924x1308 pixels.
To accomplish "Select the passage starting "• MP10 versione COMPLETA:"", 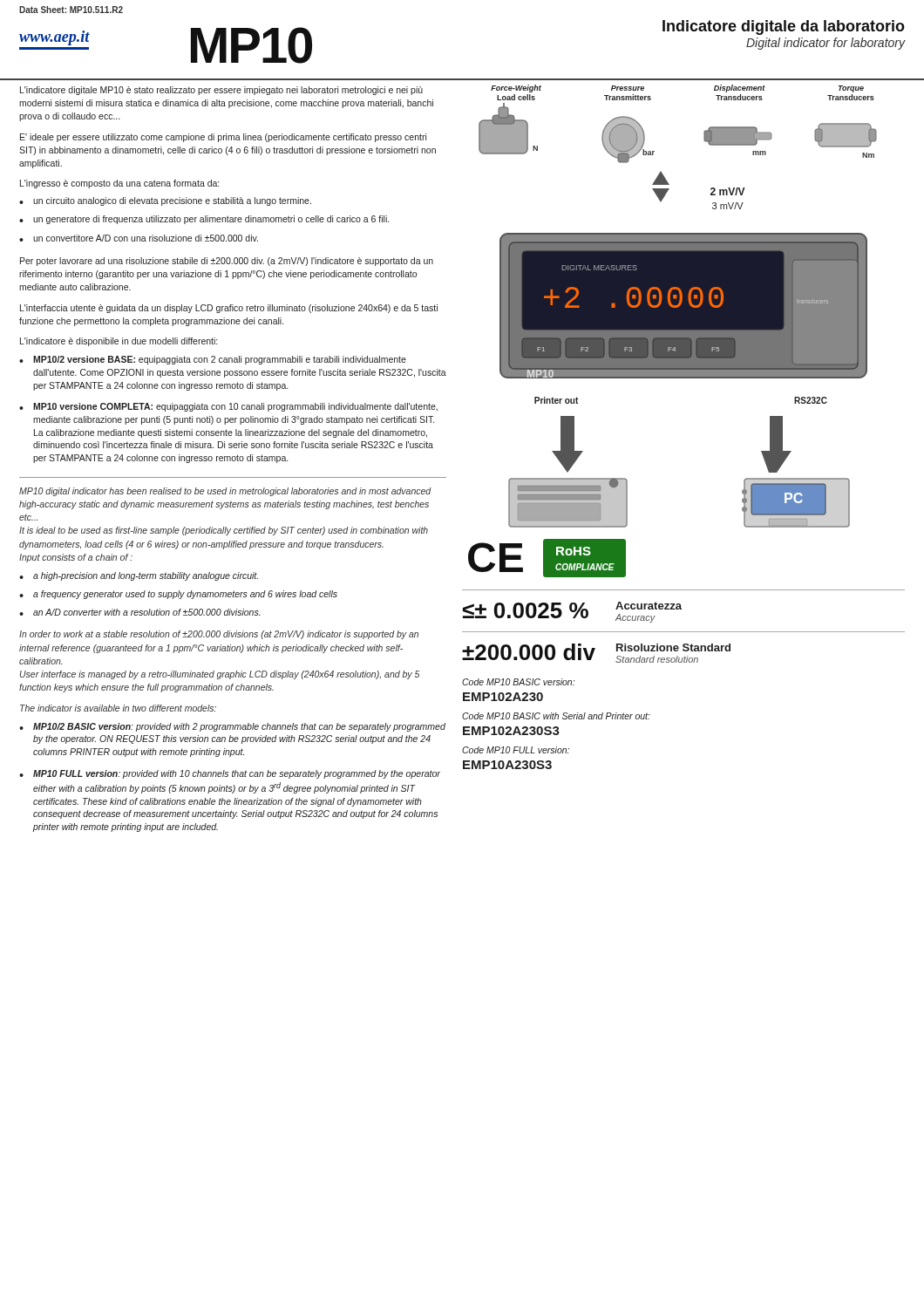I will pyautogui.click(x=233, y=433).
